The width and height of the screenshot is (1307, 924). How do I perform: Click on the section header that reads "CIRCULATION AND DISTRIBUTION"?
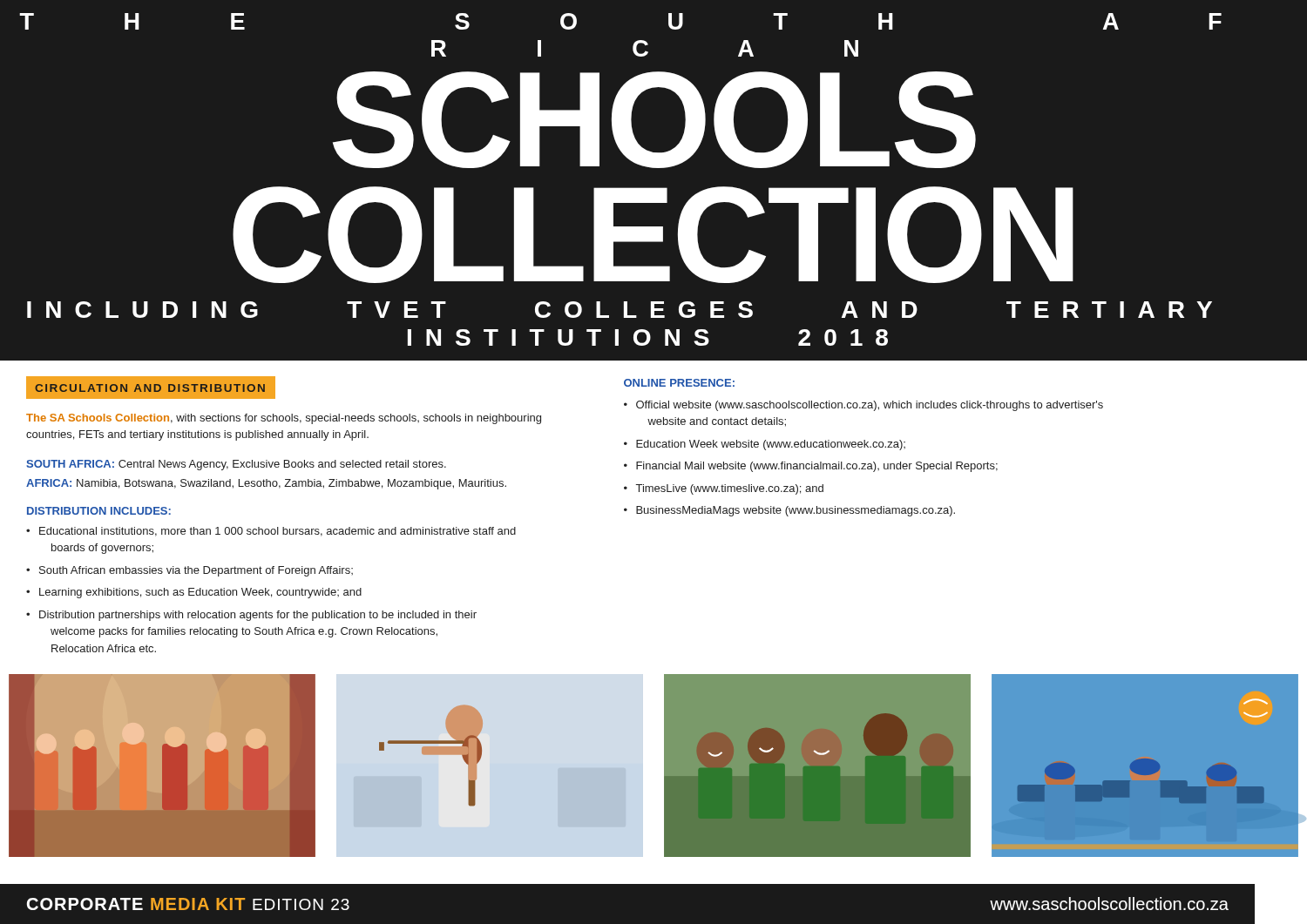click(x=151, y=388)
